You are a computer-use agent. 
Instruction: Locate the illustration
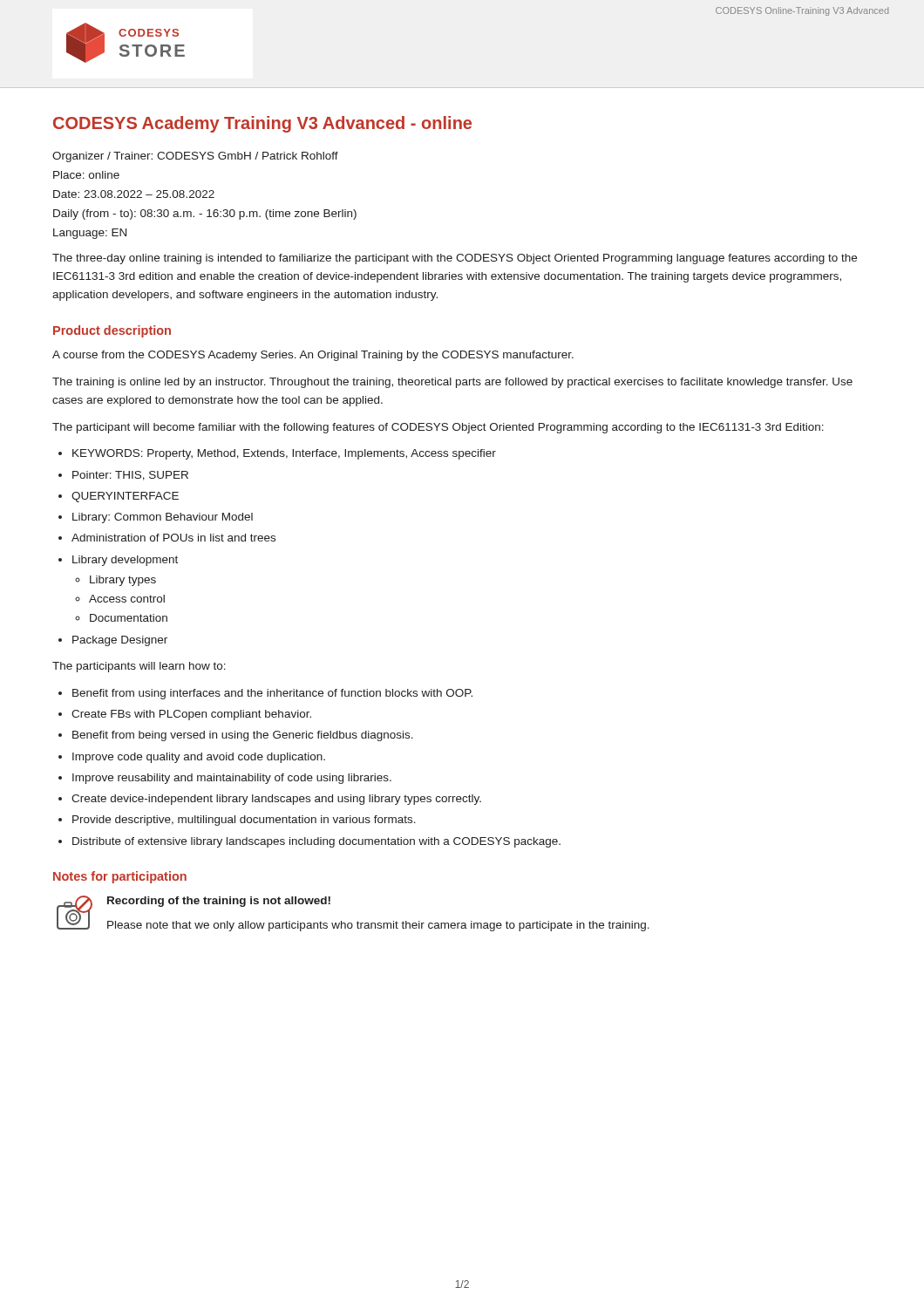(73, 916)
